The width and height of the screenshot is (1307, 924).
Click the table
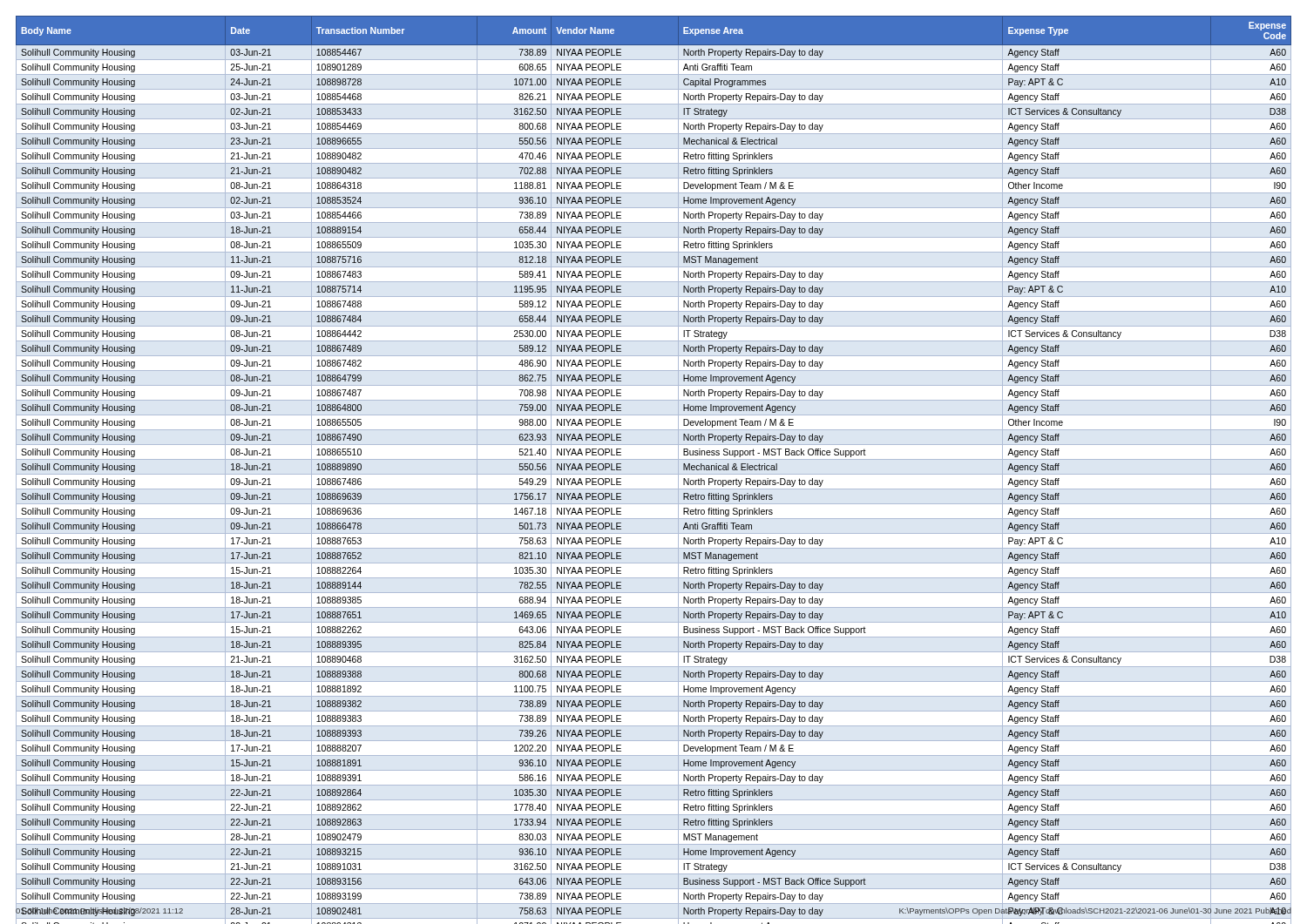point(654,470)
